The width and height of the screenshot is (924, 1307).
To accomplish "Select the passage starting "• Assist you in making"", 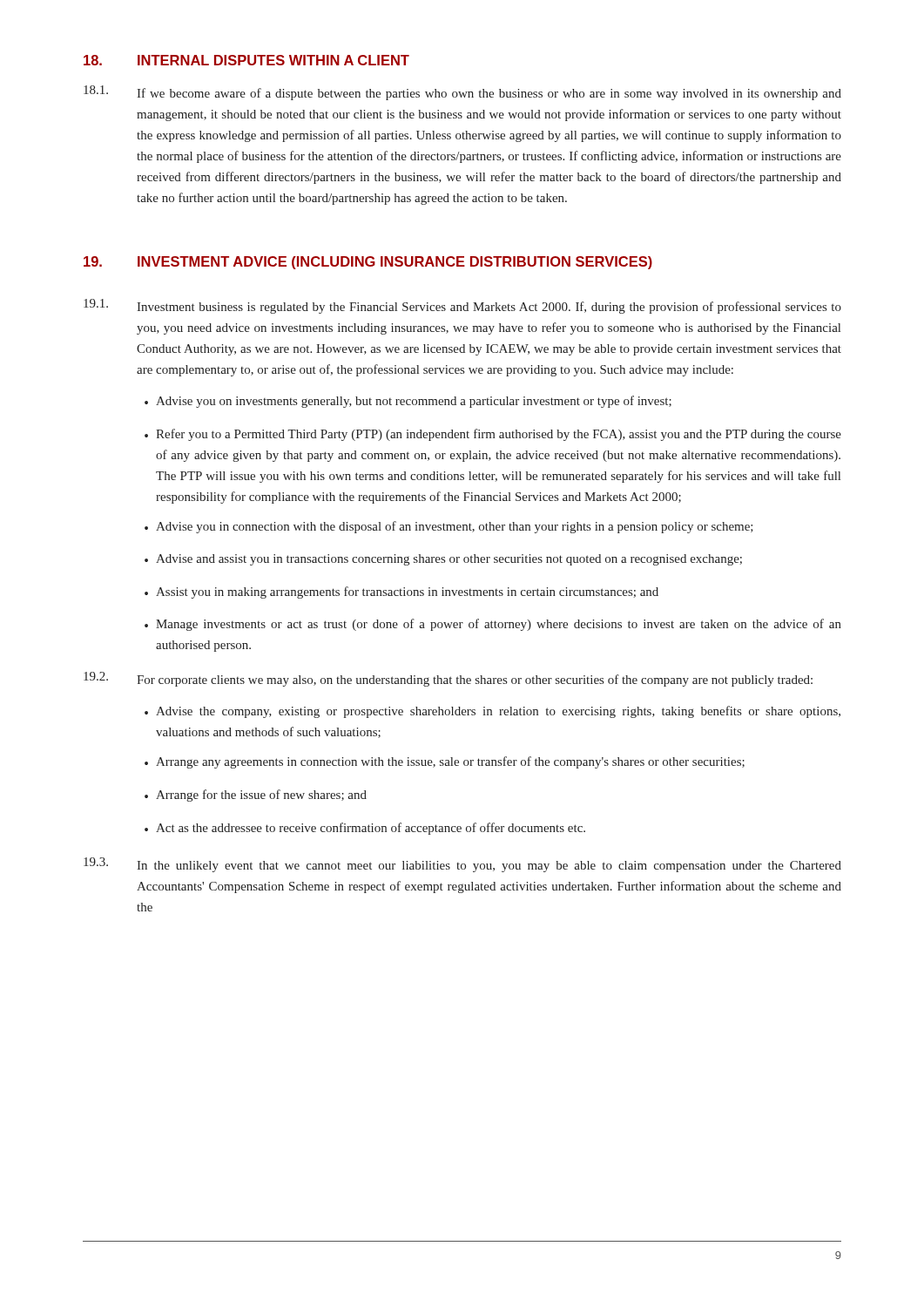I will (x=489, y=593).
